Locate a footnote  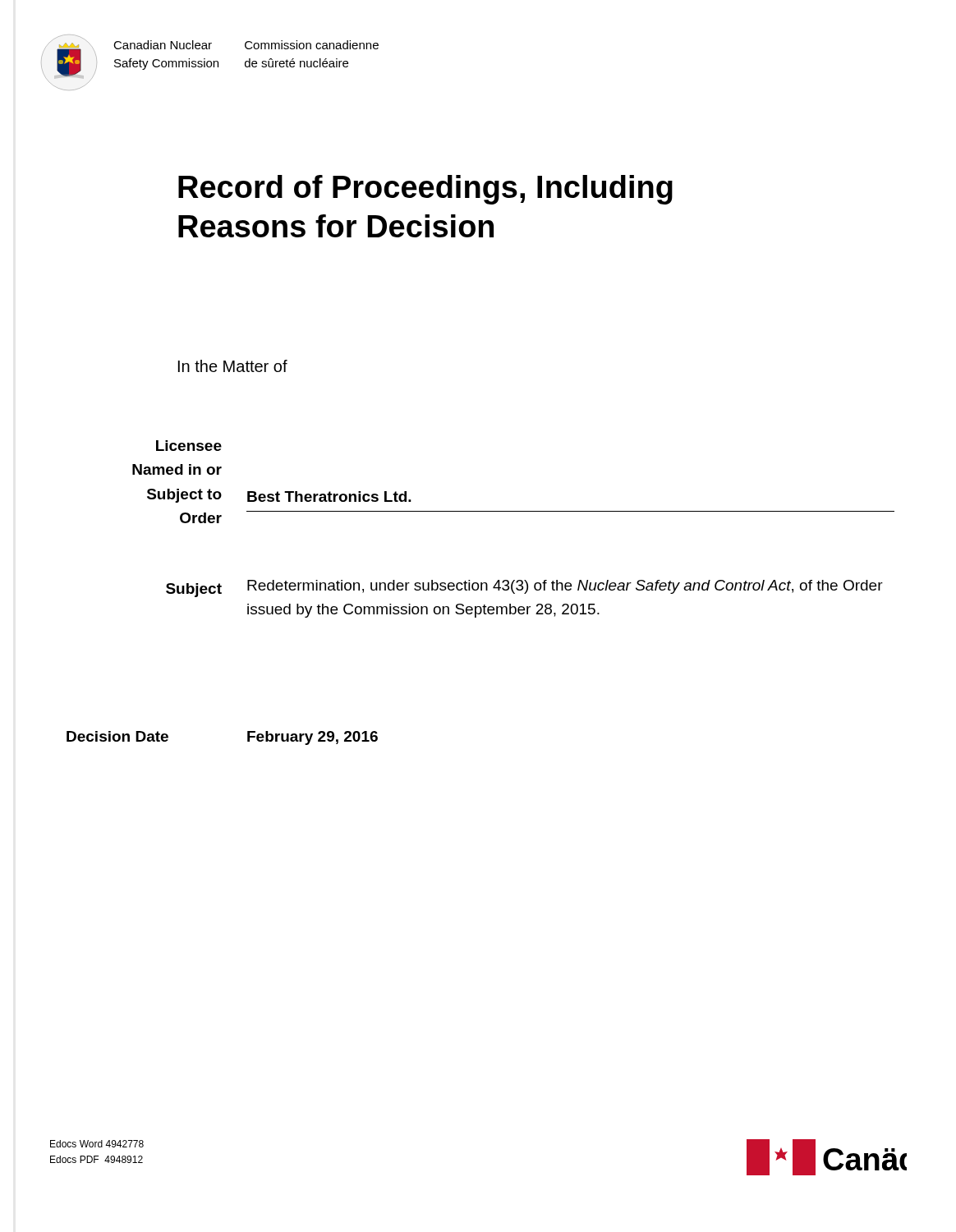(97, 1152)
